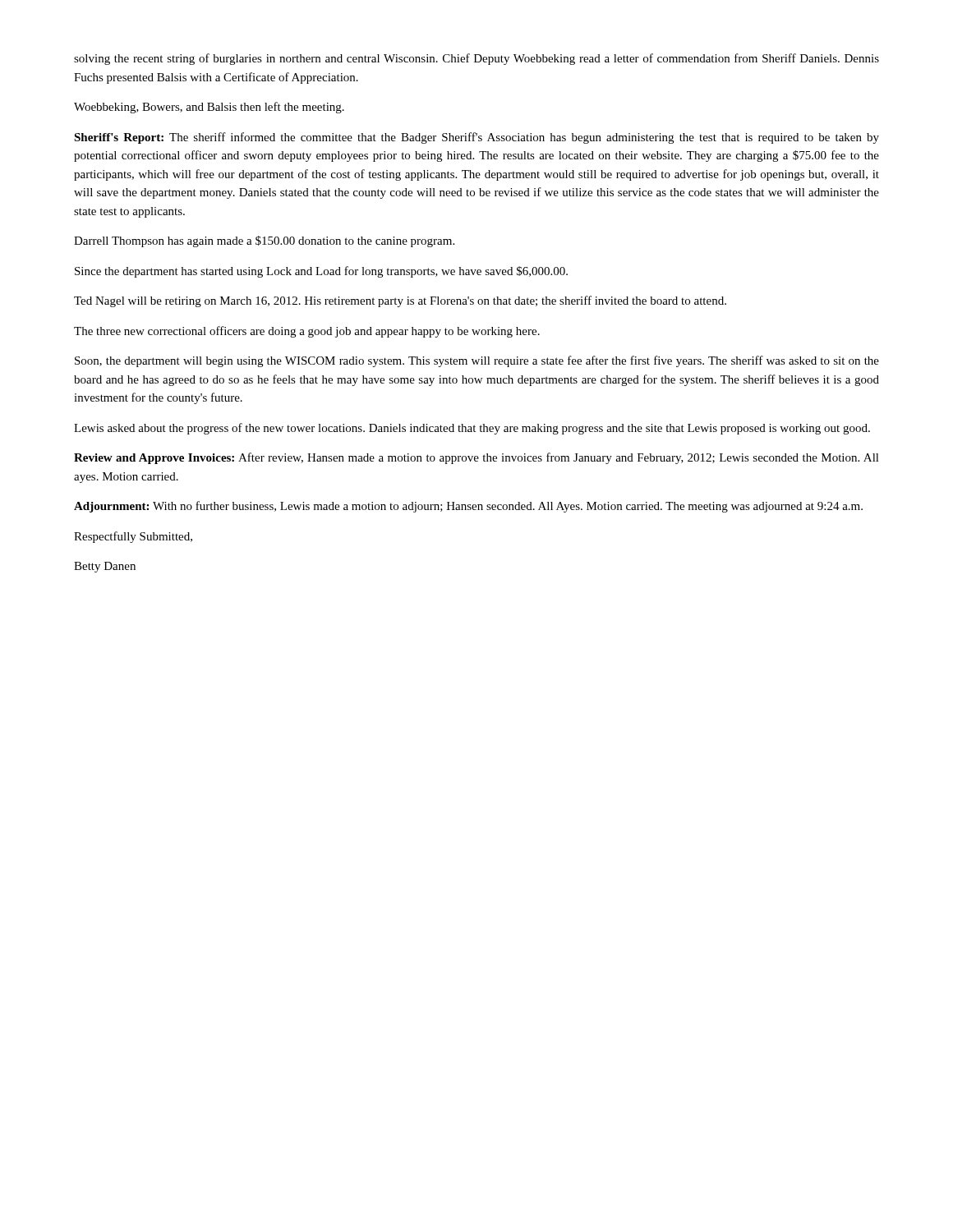Image resolution: width=953 pixels, height=1232 pixels.
Task: Find the region starting "solving the recent string of burglaries in northern"
Action: pyautogui.click(x=476, y=68)
